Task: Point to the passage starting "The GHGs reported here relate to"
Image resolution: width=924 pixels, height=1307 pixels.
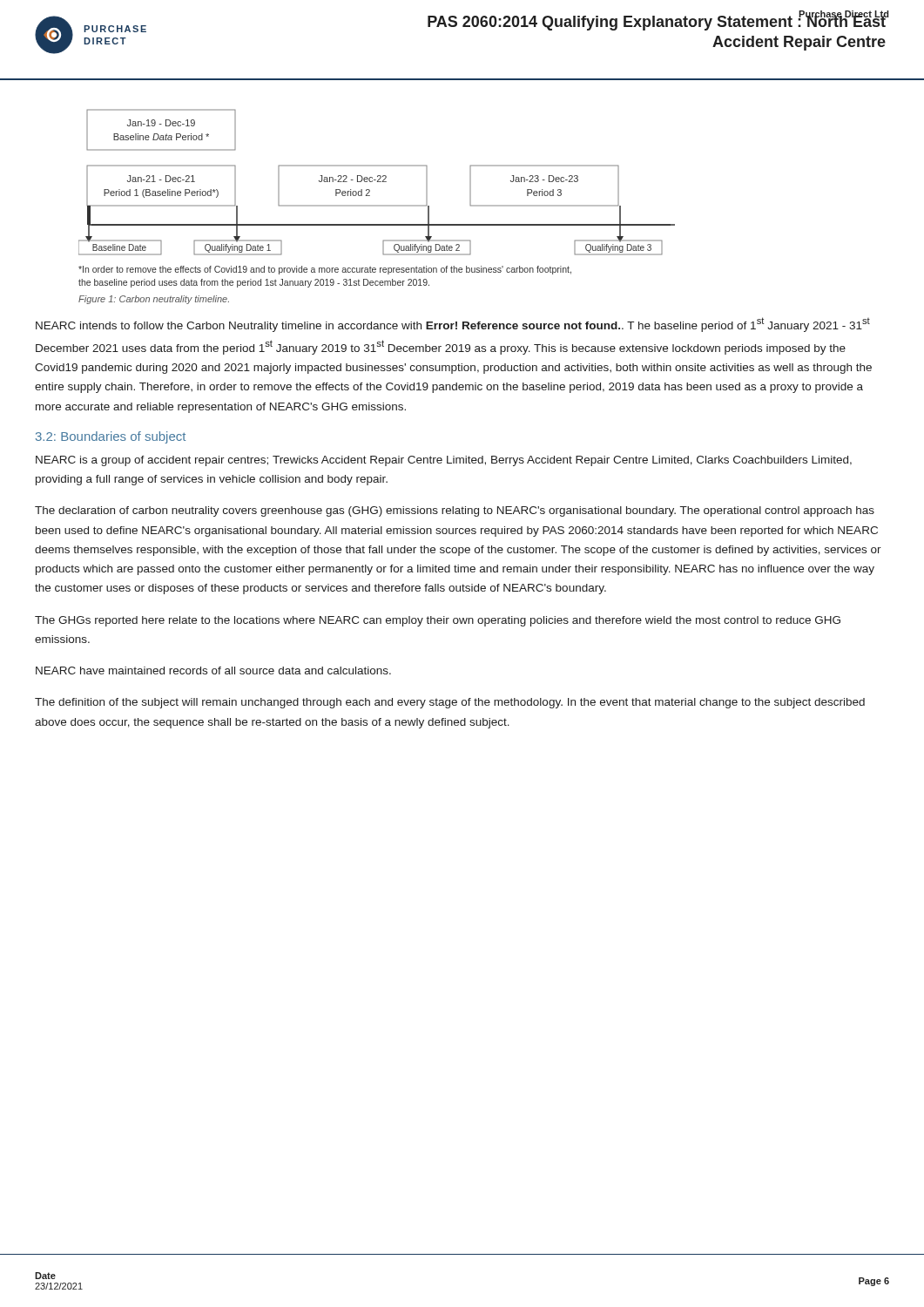Action: 438,629
